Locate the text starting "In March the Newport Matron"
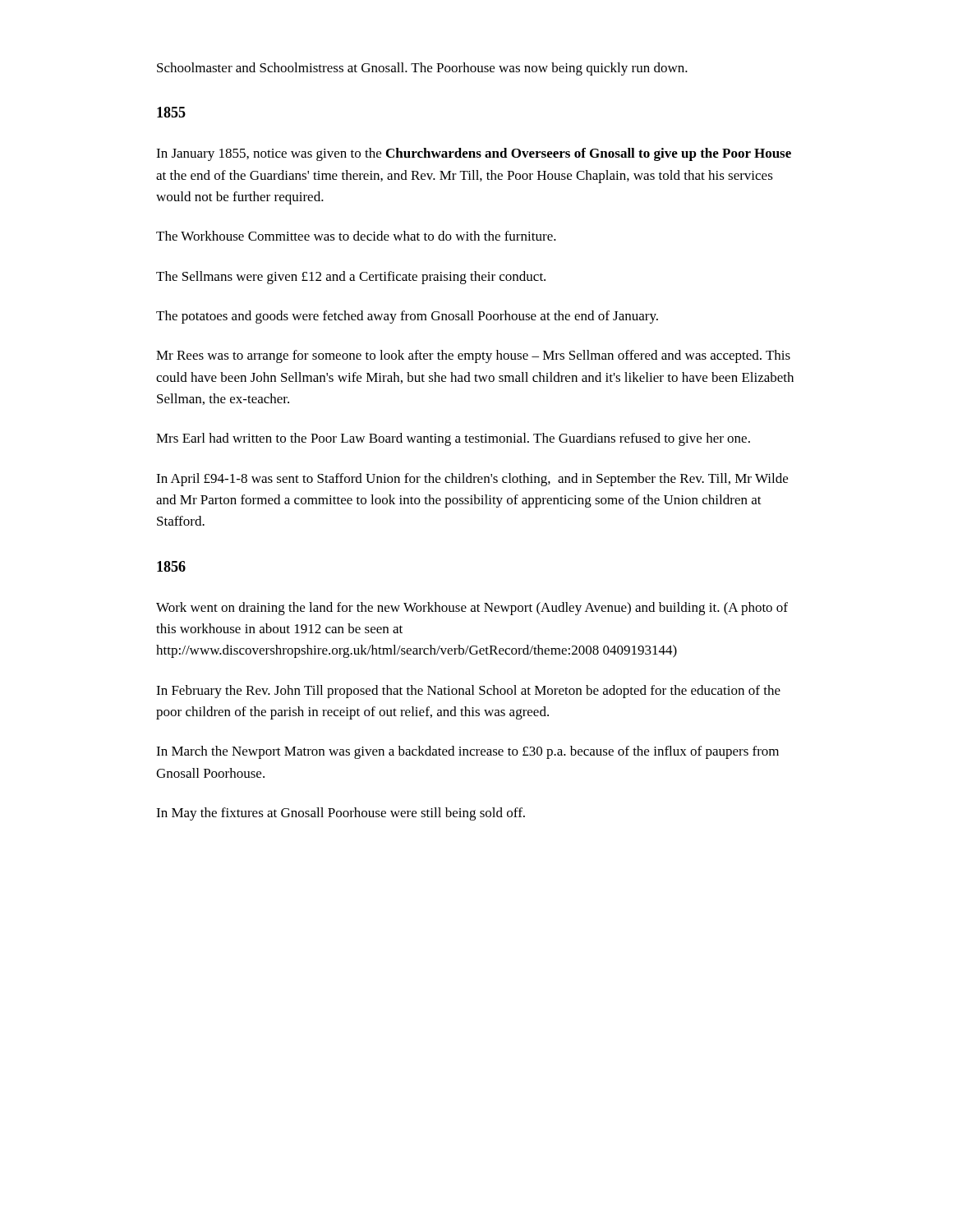953x1232 pixels. (x=468, y=762)
